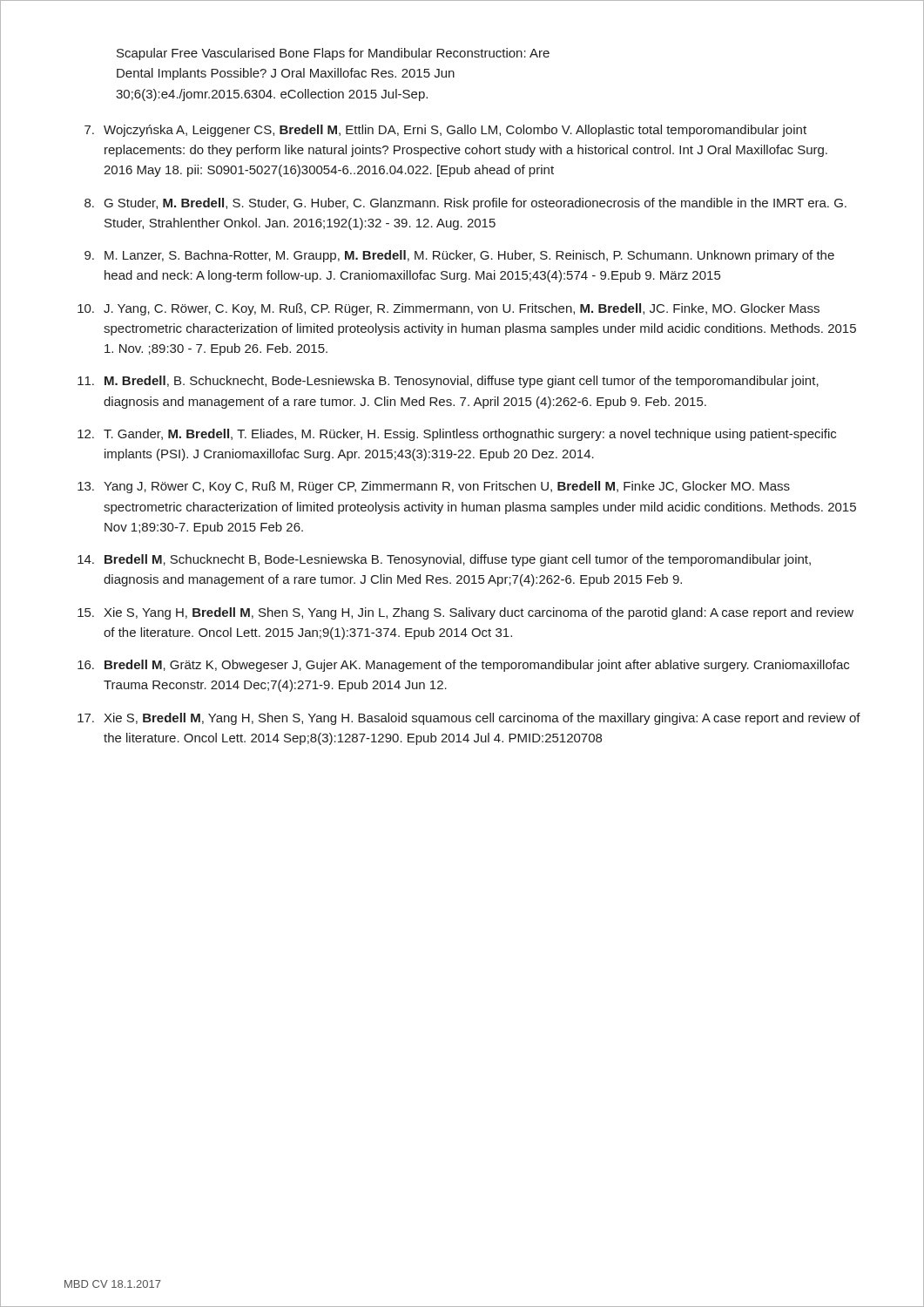Locate the block of text that opens with "16. Bredell M, Grätz K,"
Viewport: 924px width, 1307px height.
click(462, 675)
